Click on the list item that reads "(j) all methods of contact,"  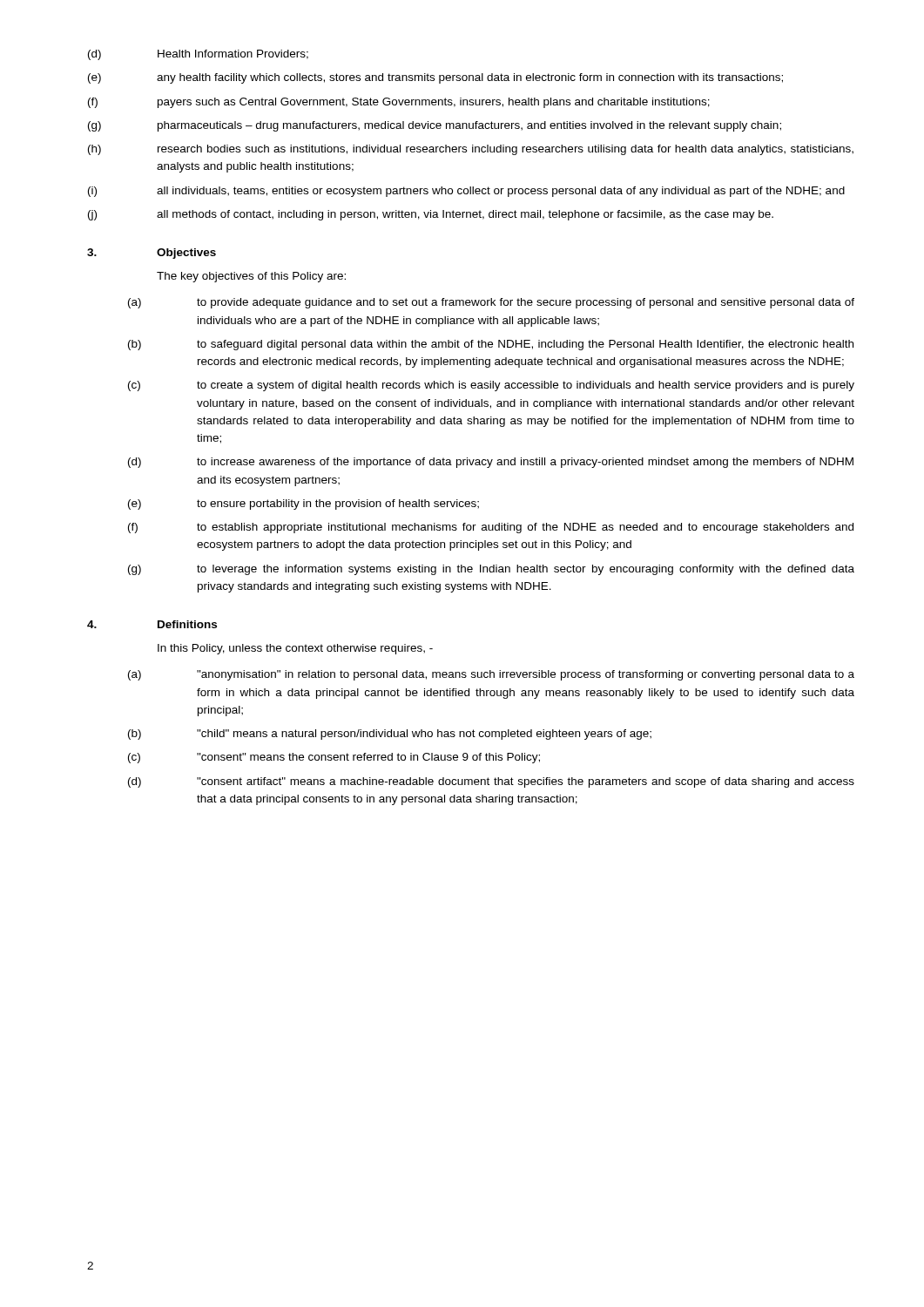point(471,214)
